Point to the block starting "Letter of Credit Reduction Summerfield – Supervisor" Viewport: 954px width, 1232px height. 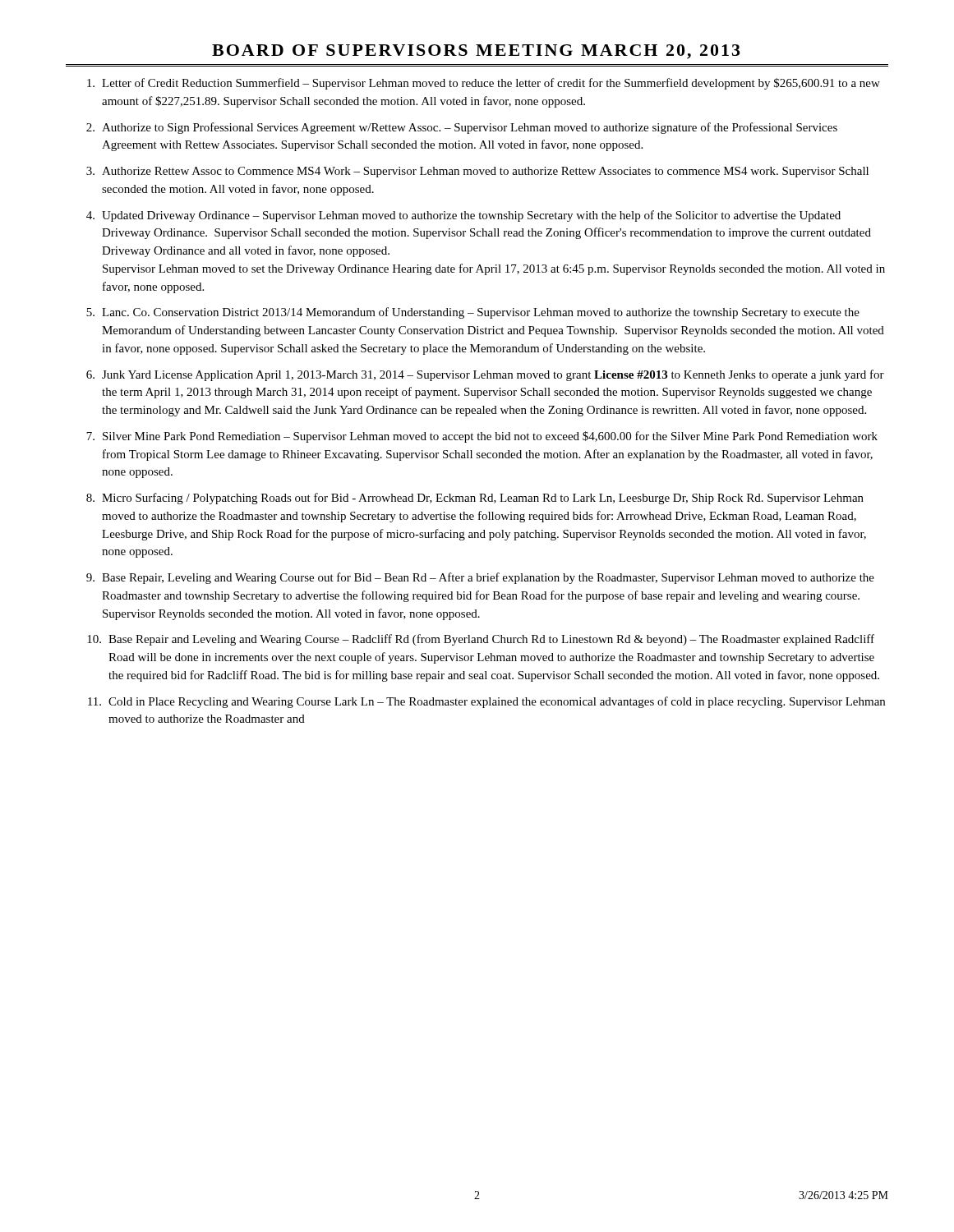tap(477, 93)
